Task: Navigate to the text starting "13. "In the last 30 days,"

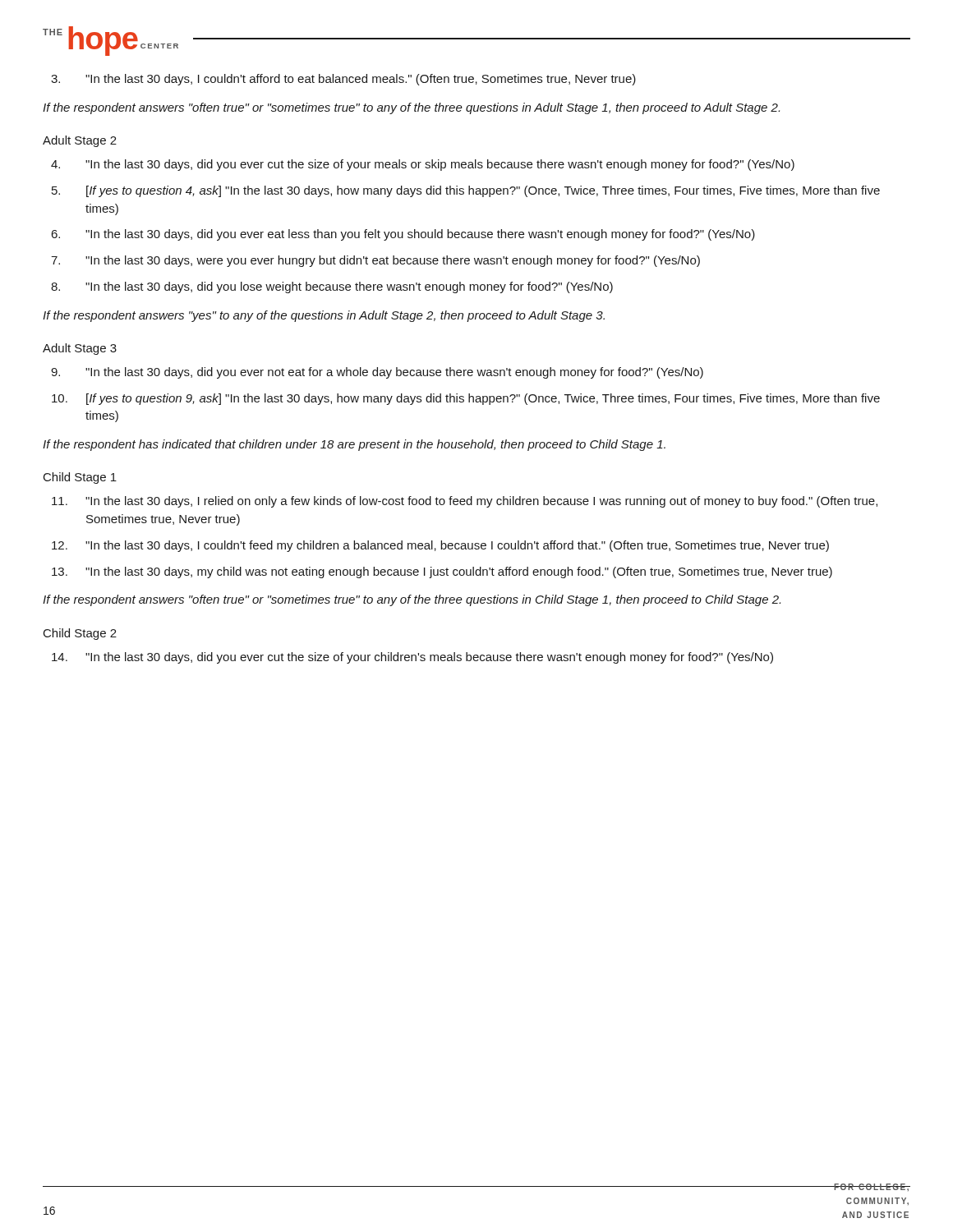Action: (x=476, y=571)
